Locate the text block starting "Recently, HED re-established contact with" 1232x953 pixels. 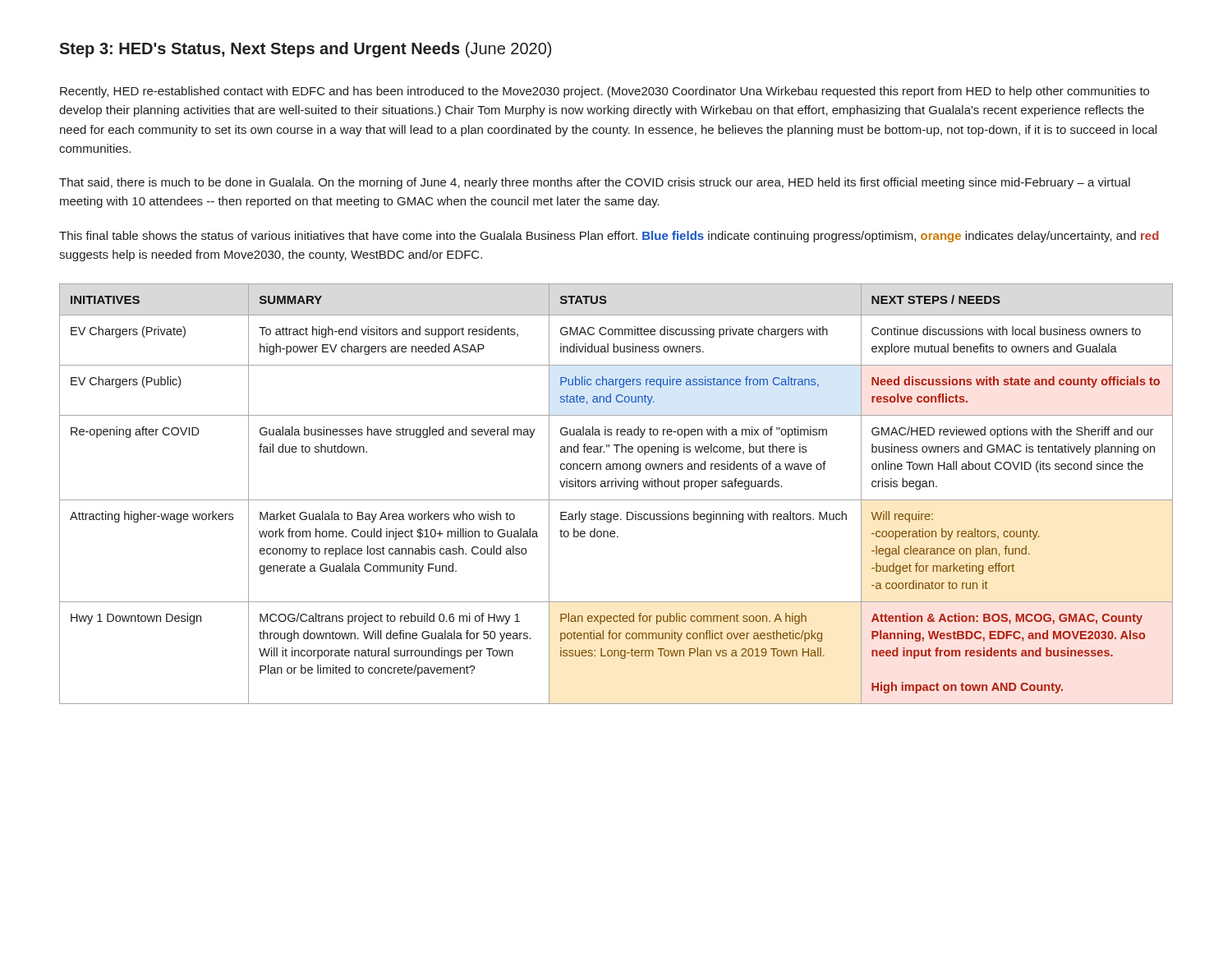coord(608,119)
